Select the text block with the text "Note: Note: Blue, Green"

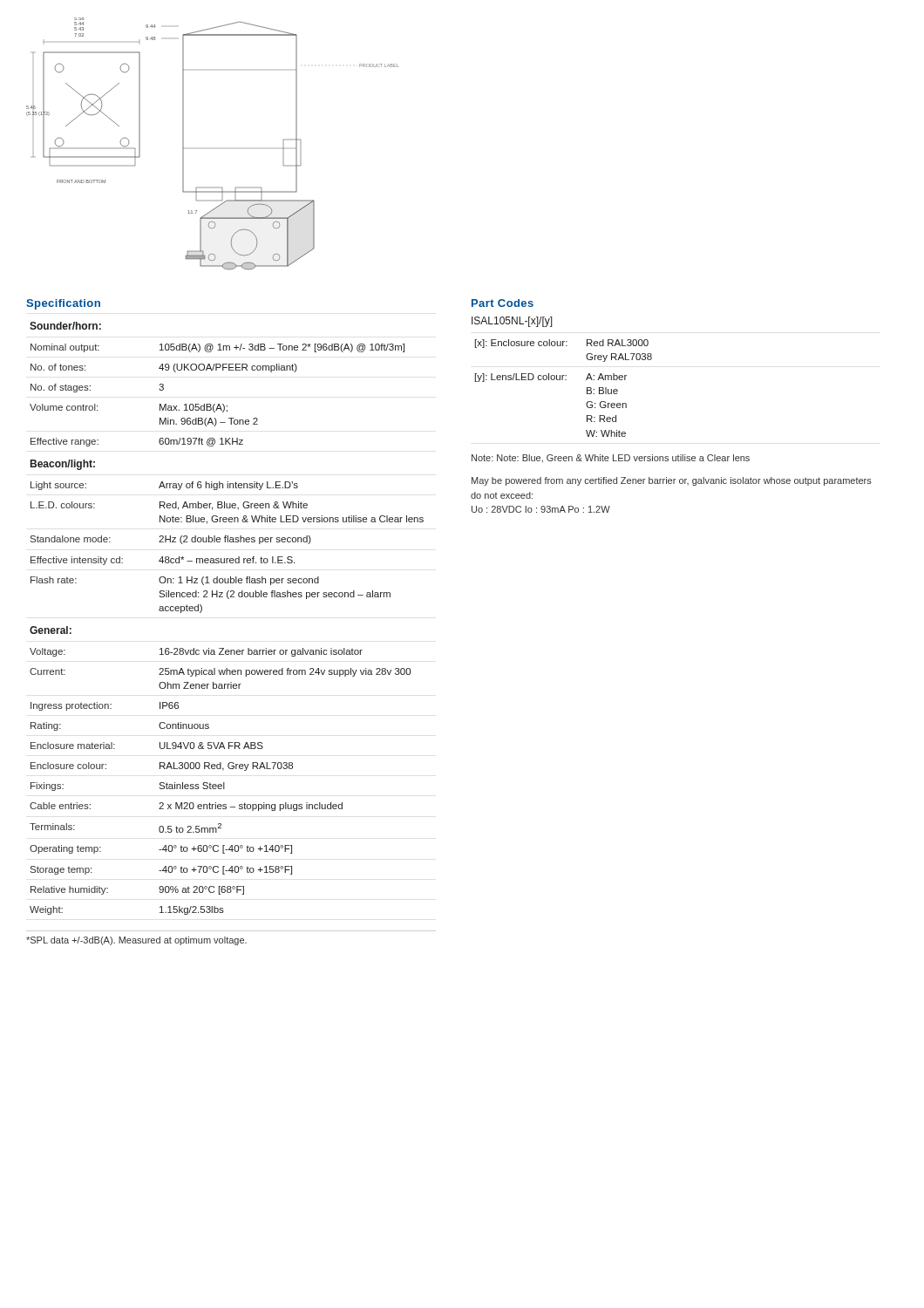coord(610,458)
